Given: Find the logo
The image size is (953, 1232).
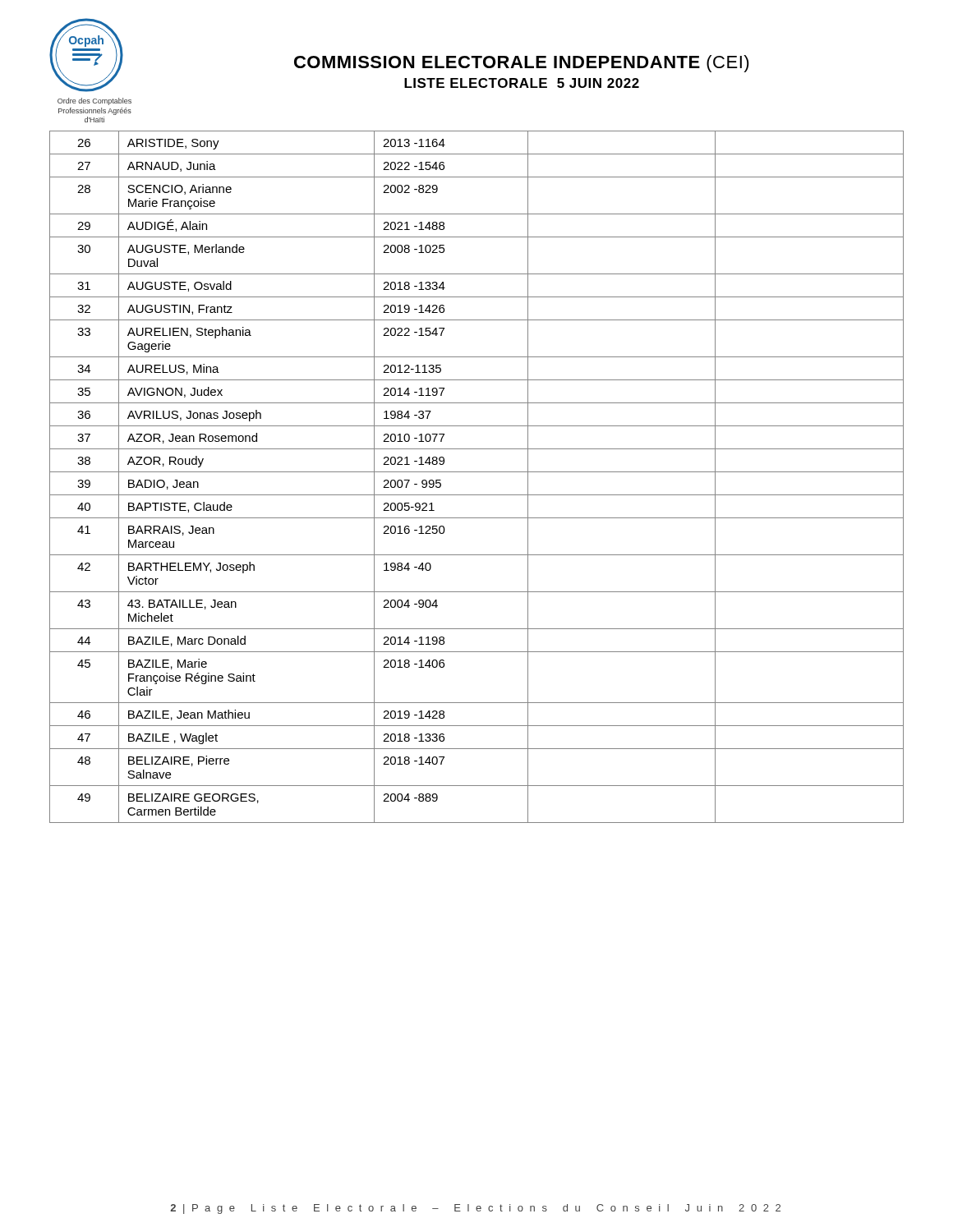Looking at the screenshot, I should pyautogui.click(x=94, y=72).
